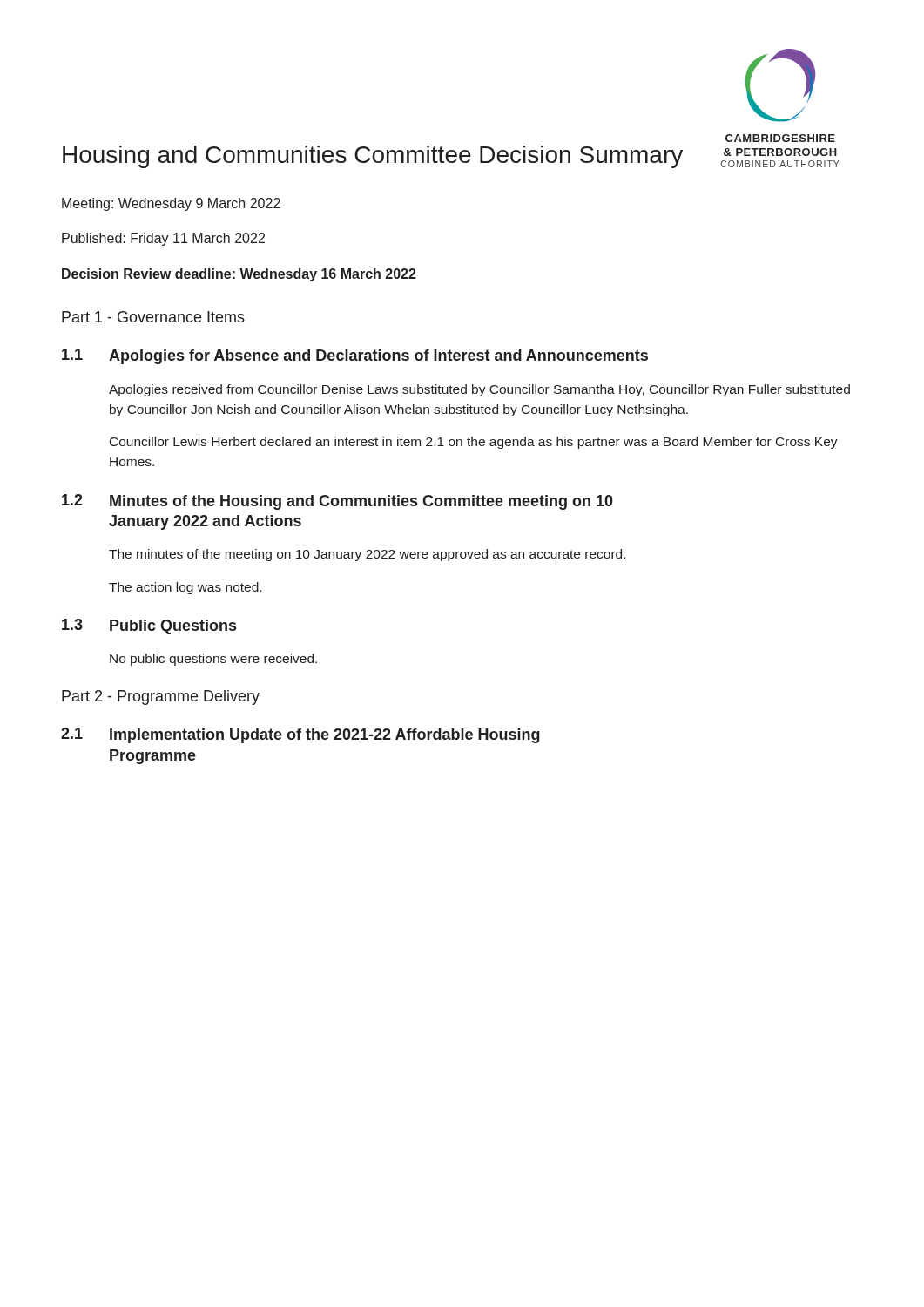Locate the element starting "Meeting: Wednesday 9 March 2022"
Viewport: 924px width, 1307px height.
171,203
